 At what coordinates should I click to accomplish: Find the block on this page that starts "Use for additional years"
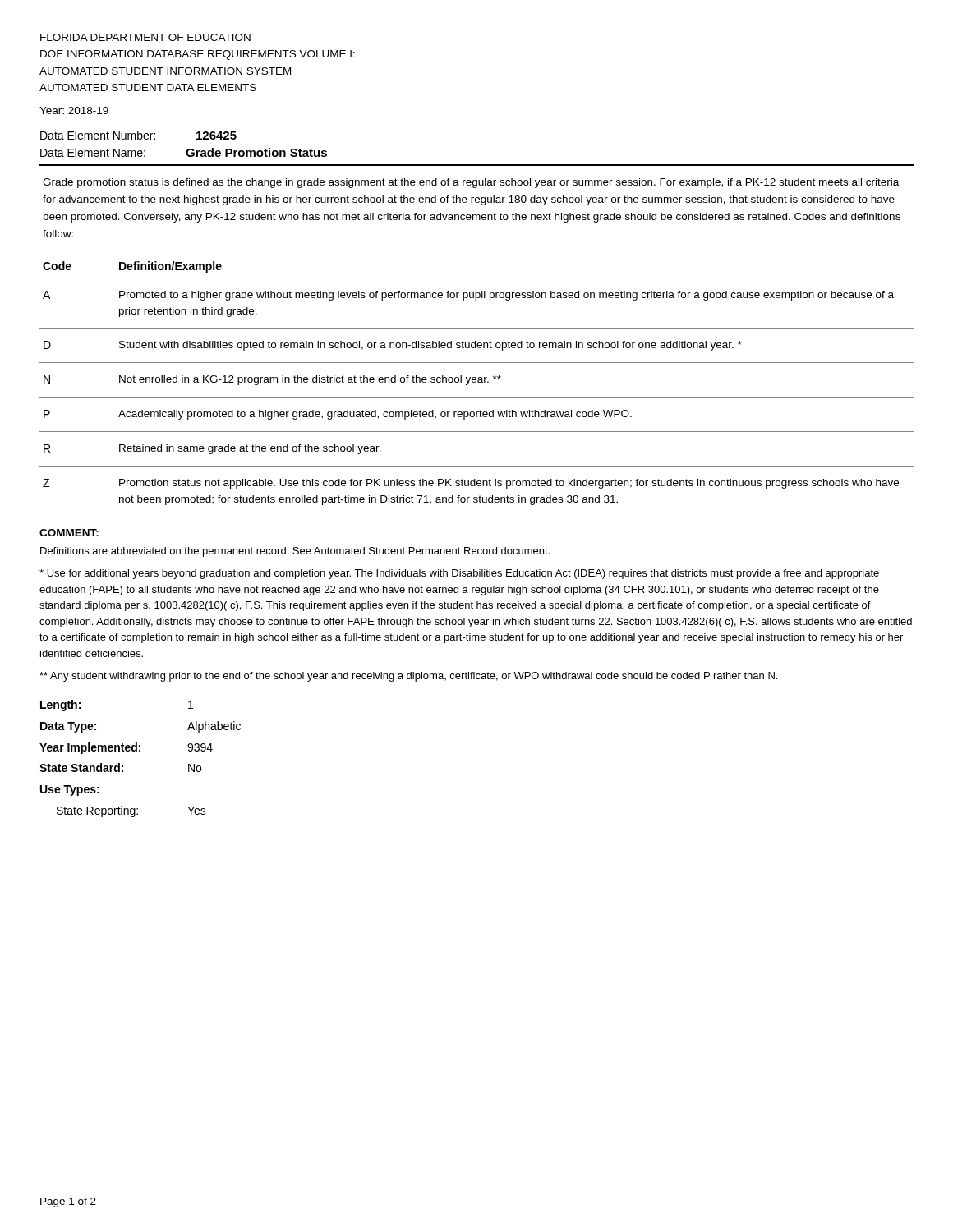click(476, 613)
